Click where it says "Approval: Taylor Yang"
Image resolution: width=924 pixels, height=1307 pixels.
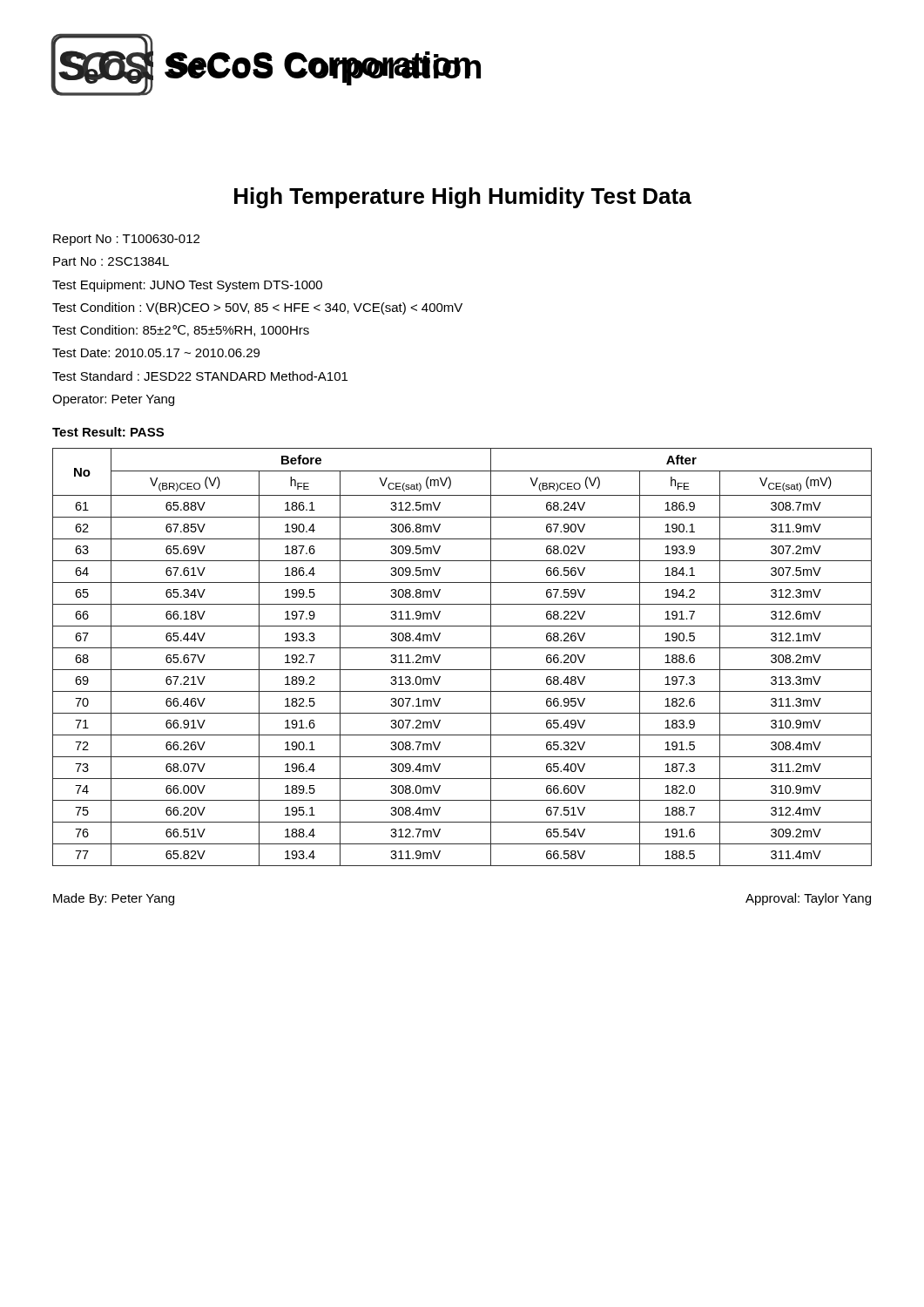point(809,898)
